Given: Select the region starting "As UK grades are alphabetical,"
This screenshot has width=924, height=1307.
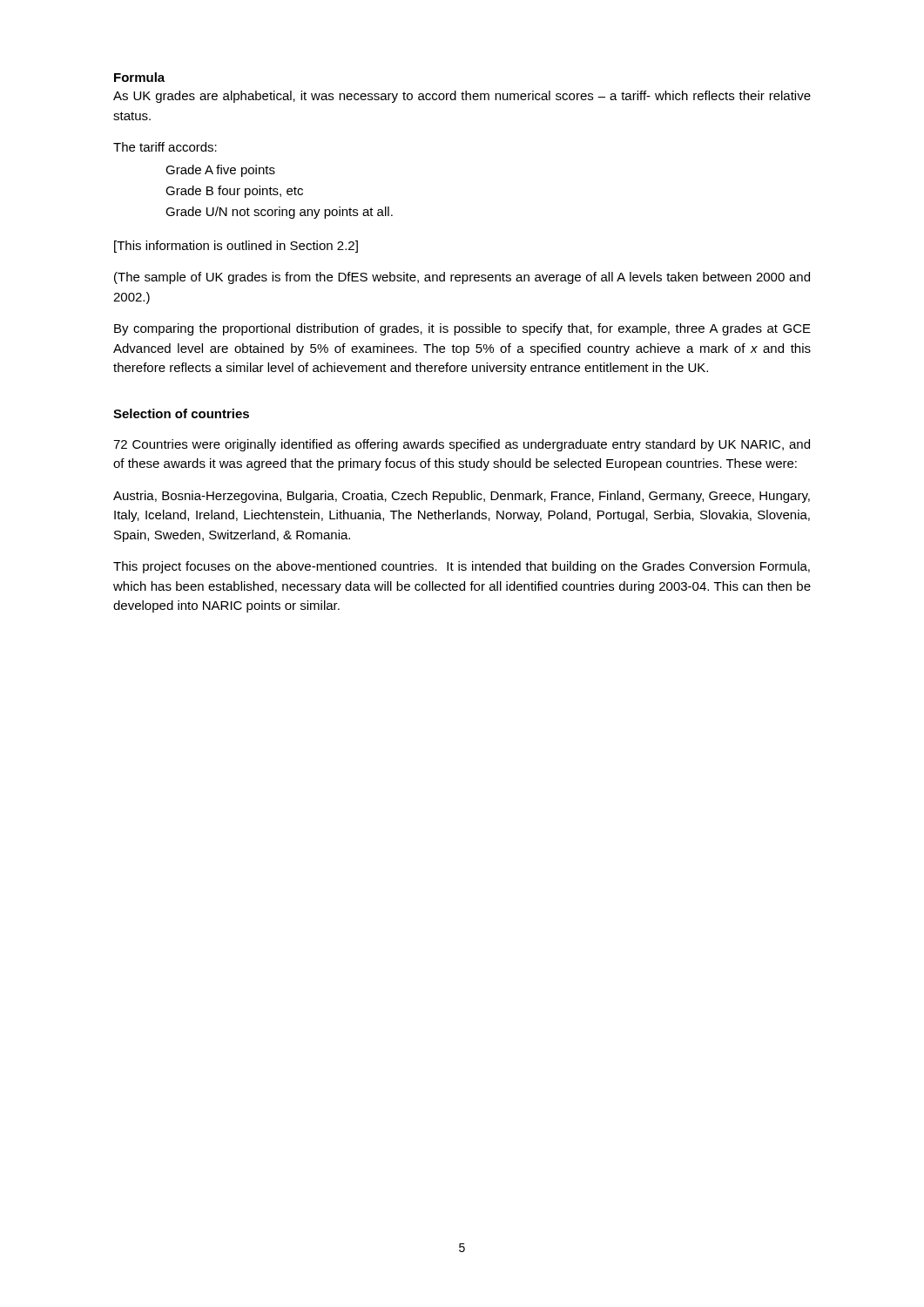Looking at the screenshot, I should point(462,105).
